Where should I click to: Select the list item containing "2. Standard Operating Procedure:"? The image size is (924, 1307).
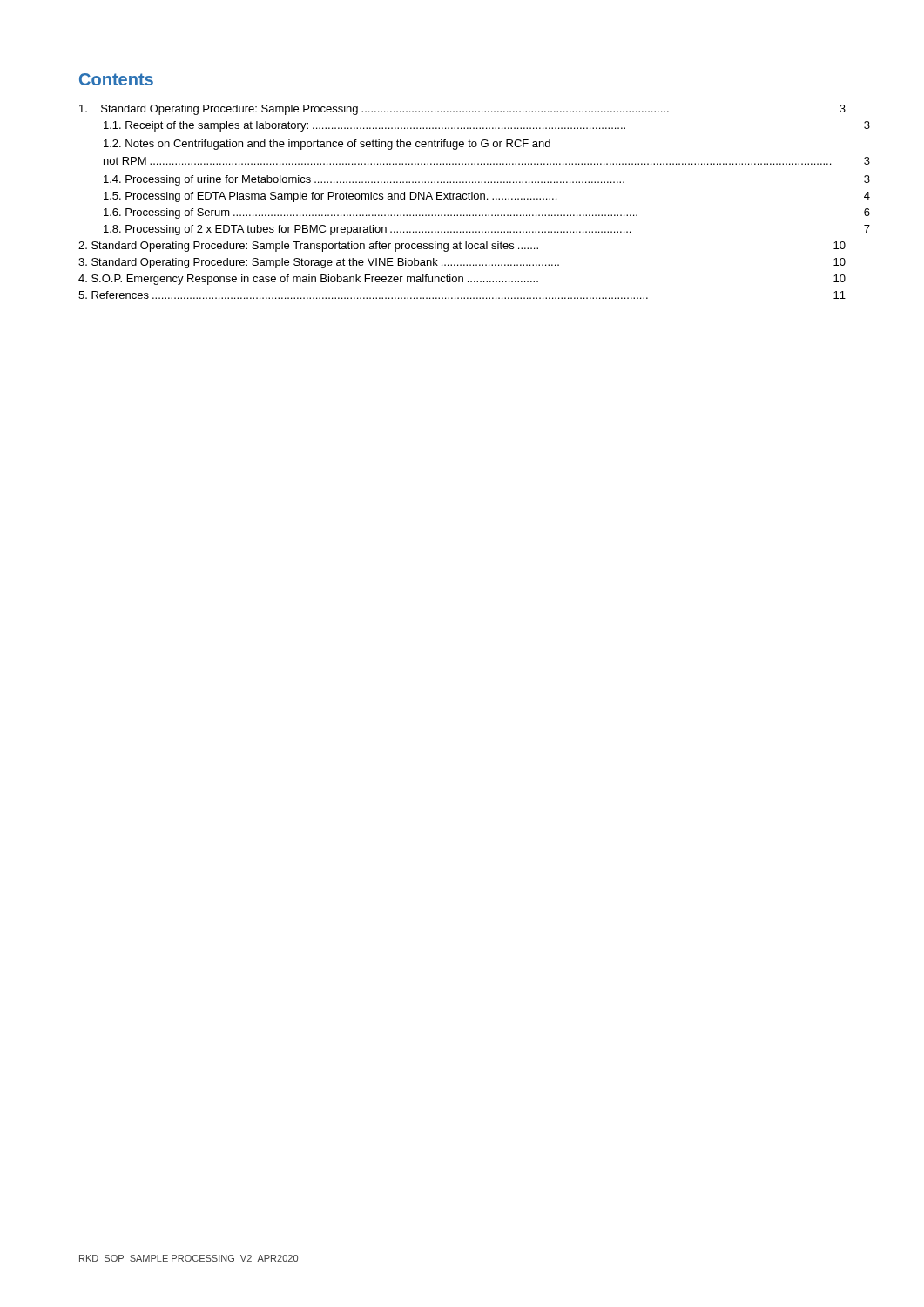[462, 245]
